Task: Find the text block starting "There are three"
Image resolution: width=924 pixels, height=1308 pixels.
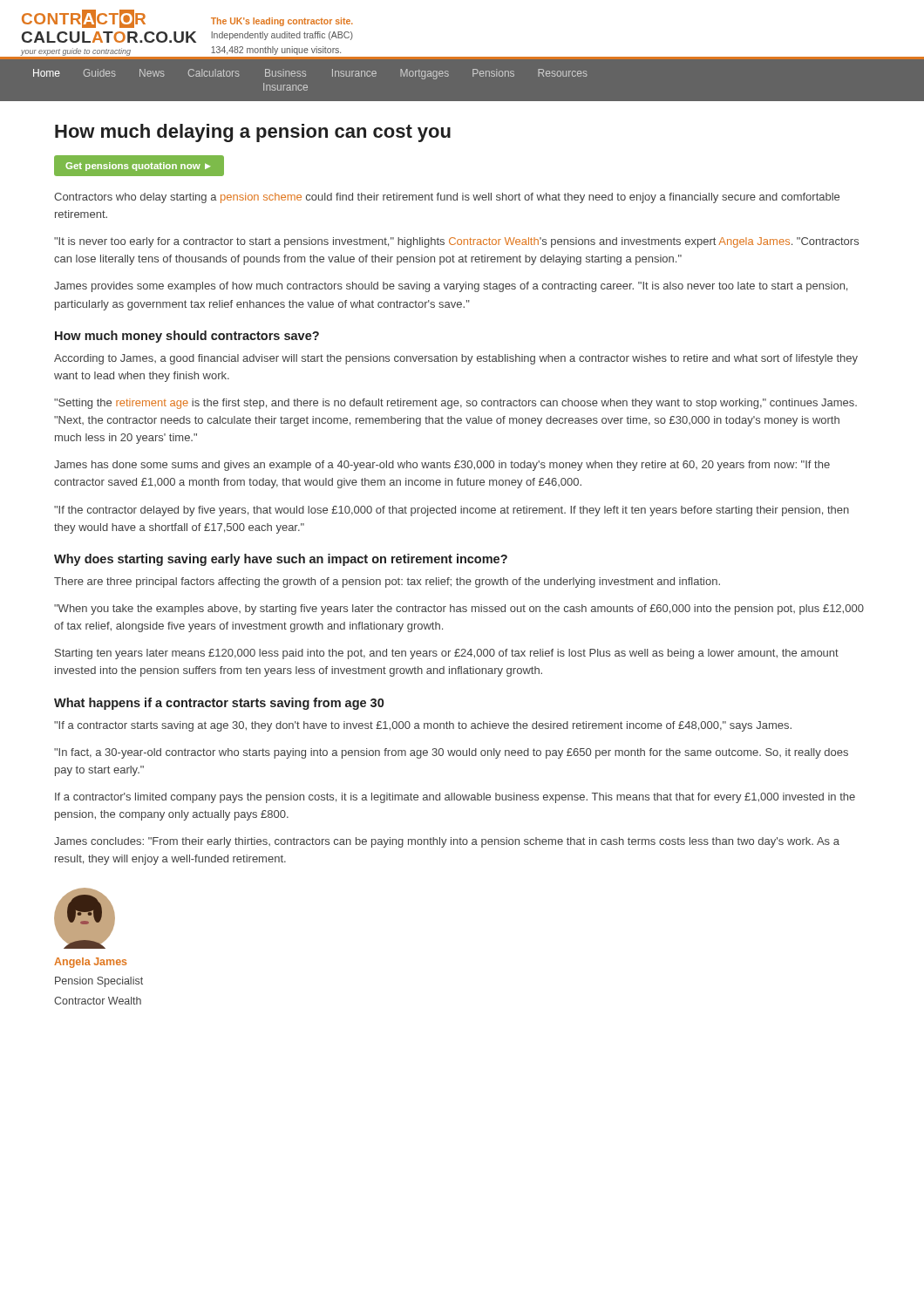Action: 462,582
